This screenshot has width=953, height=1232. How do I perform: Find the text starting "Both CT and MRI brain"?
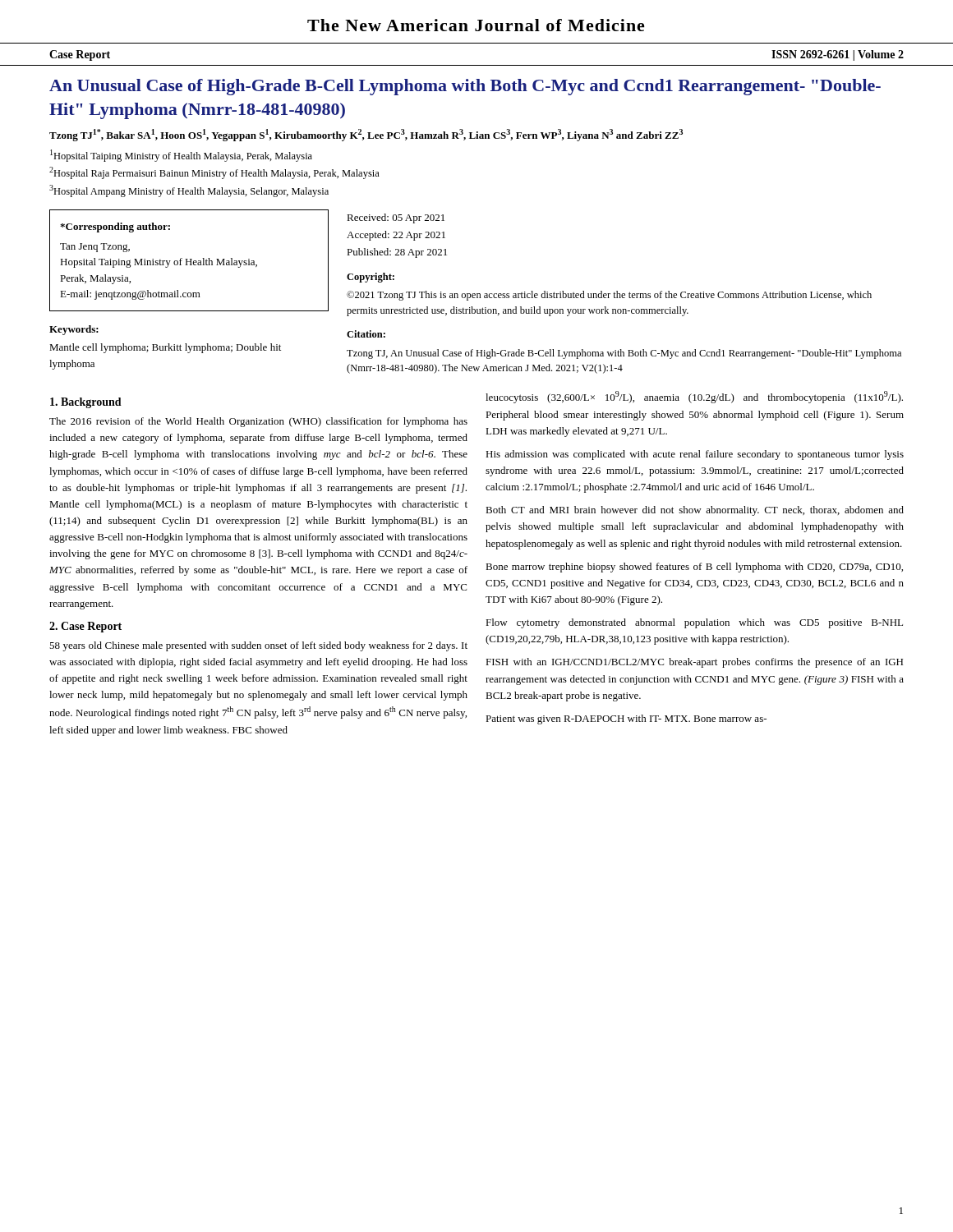tap(695, 526)
